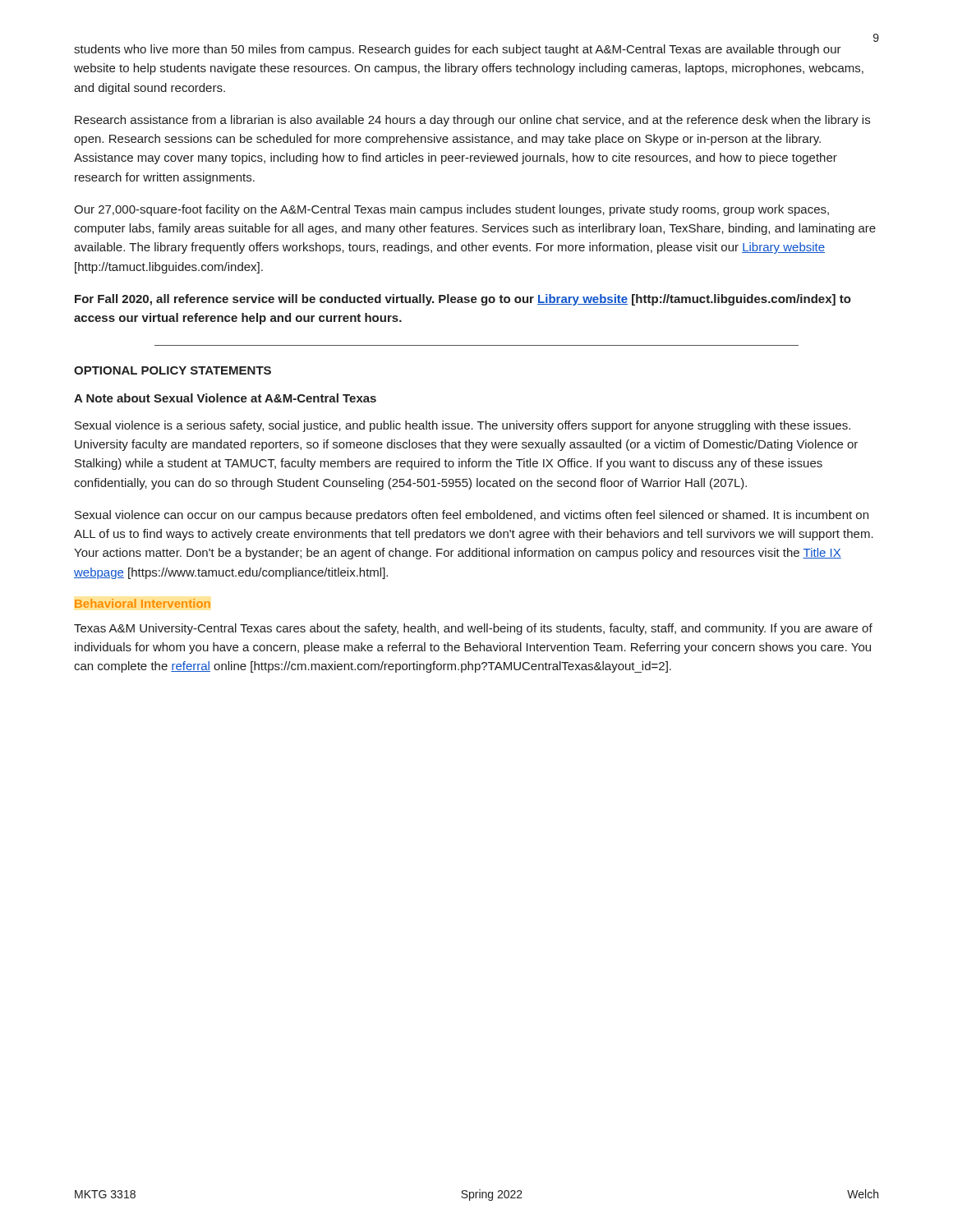The image size is (953, 1232).
Task: Find "OPTIONAL POLICY STATEMENTS" on this page
Action: tap(173, 370)
